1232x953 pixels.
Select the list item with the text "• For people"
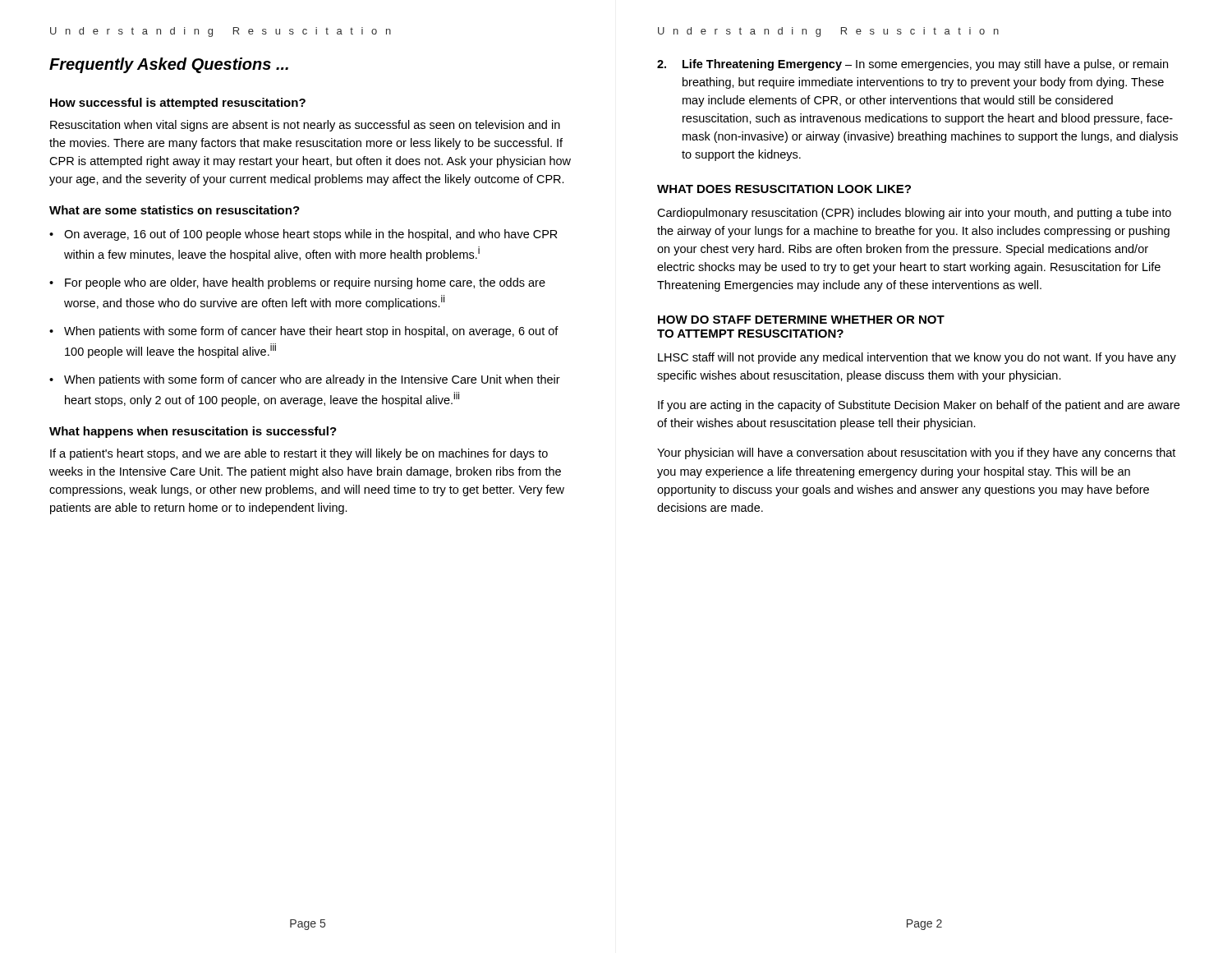pos(312,293)
